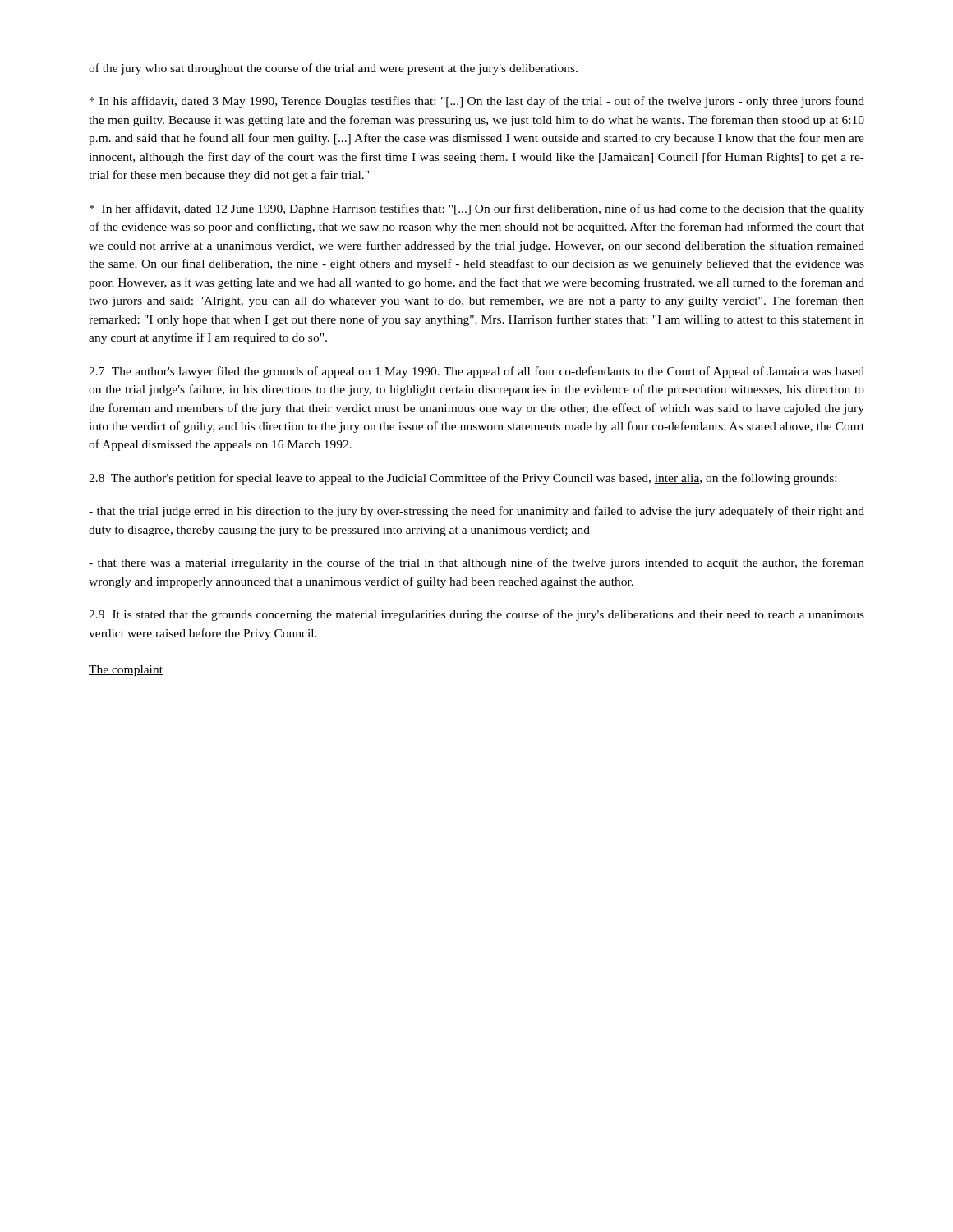Viewport: 953px width, 1232px height.
Task: Point to the text starting "of the jury who sat throughout the course"
Action: [x=334, y=68]
